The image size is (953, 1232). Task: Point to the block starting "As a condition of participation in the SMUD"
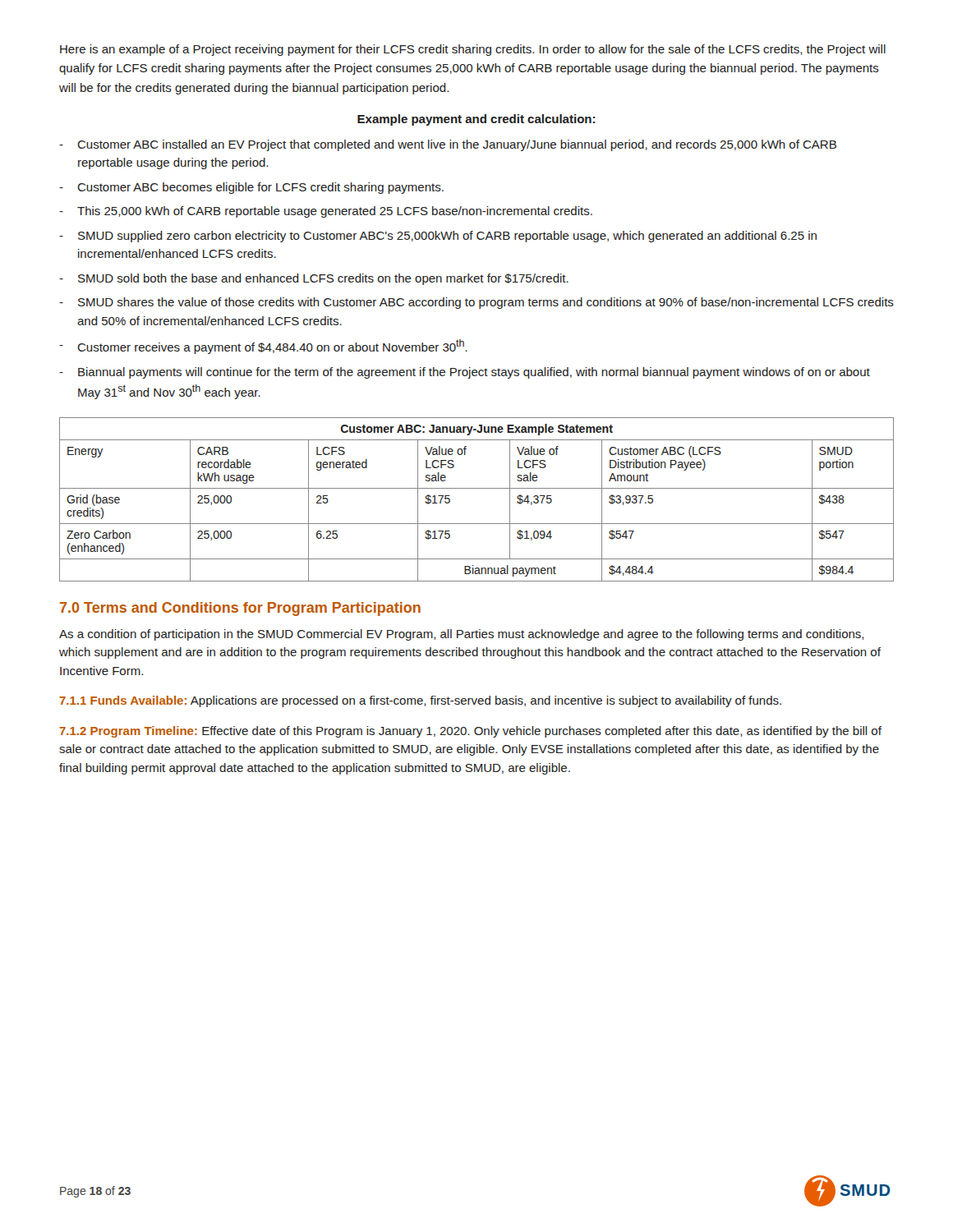pos(470,652)
